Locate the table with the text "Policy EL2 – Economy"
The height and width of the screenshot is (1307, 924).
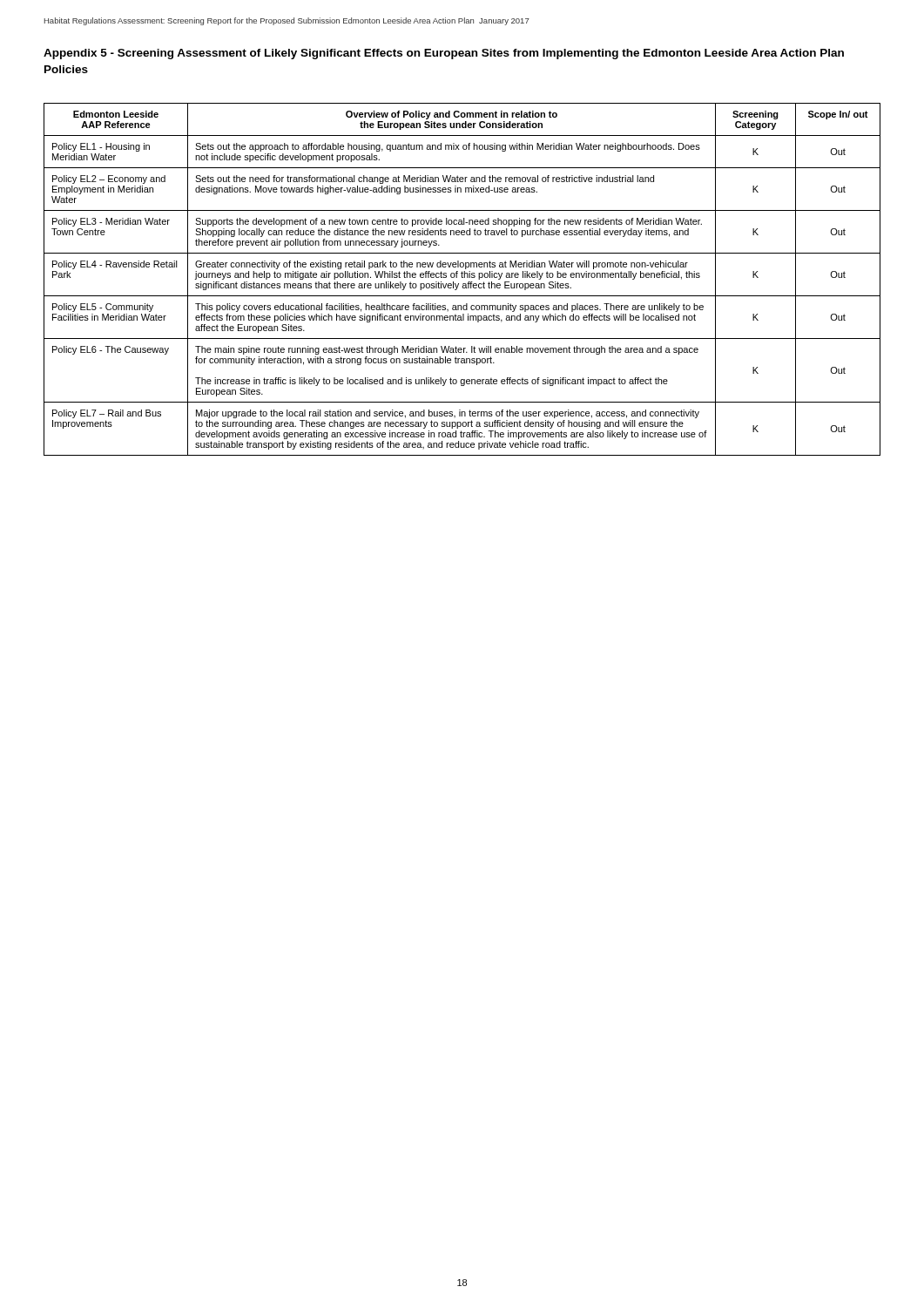[x=462, y=279]
